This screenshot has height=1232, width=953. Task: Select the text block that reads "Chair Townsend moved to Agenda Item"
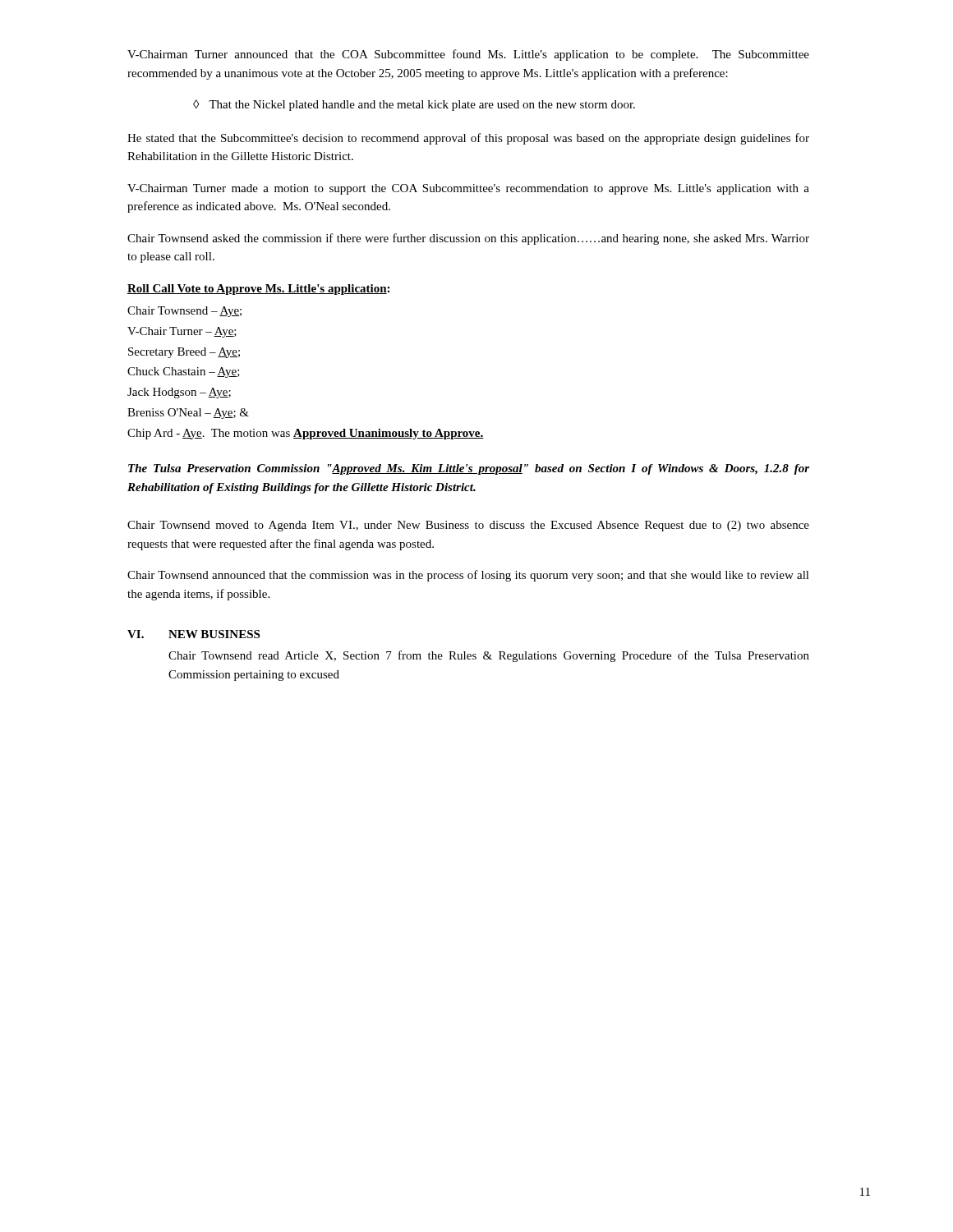click(x=468, y=534)
